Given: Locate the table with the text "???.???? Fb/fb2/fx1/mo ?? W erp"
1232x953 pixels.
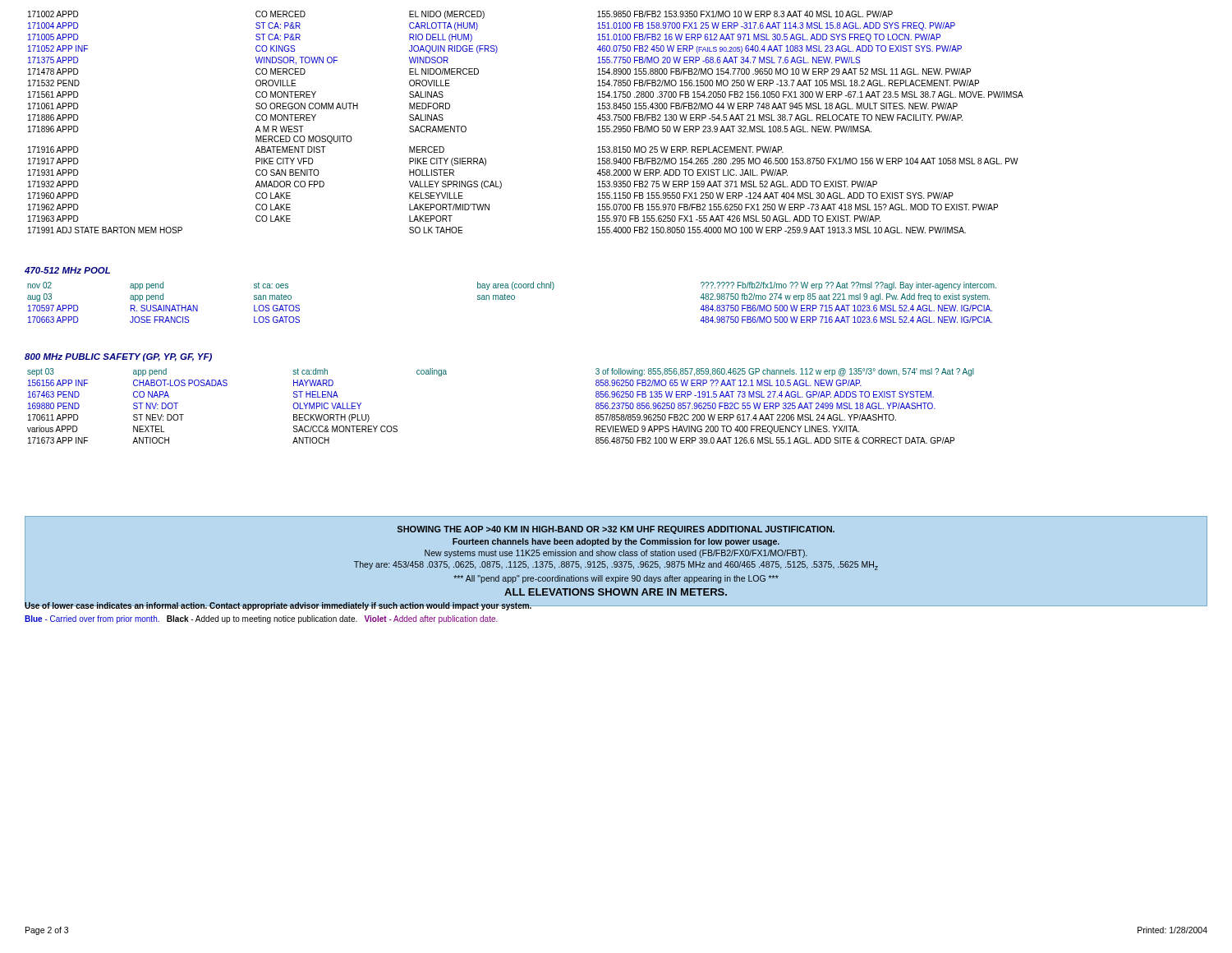Looking at the screenshot, I should [616, 302].
